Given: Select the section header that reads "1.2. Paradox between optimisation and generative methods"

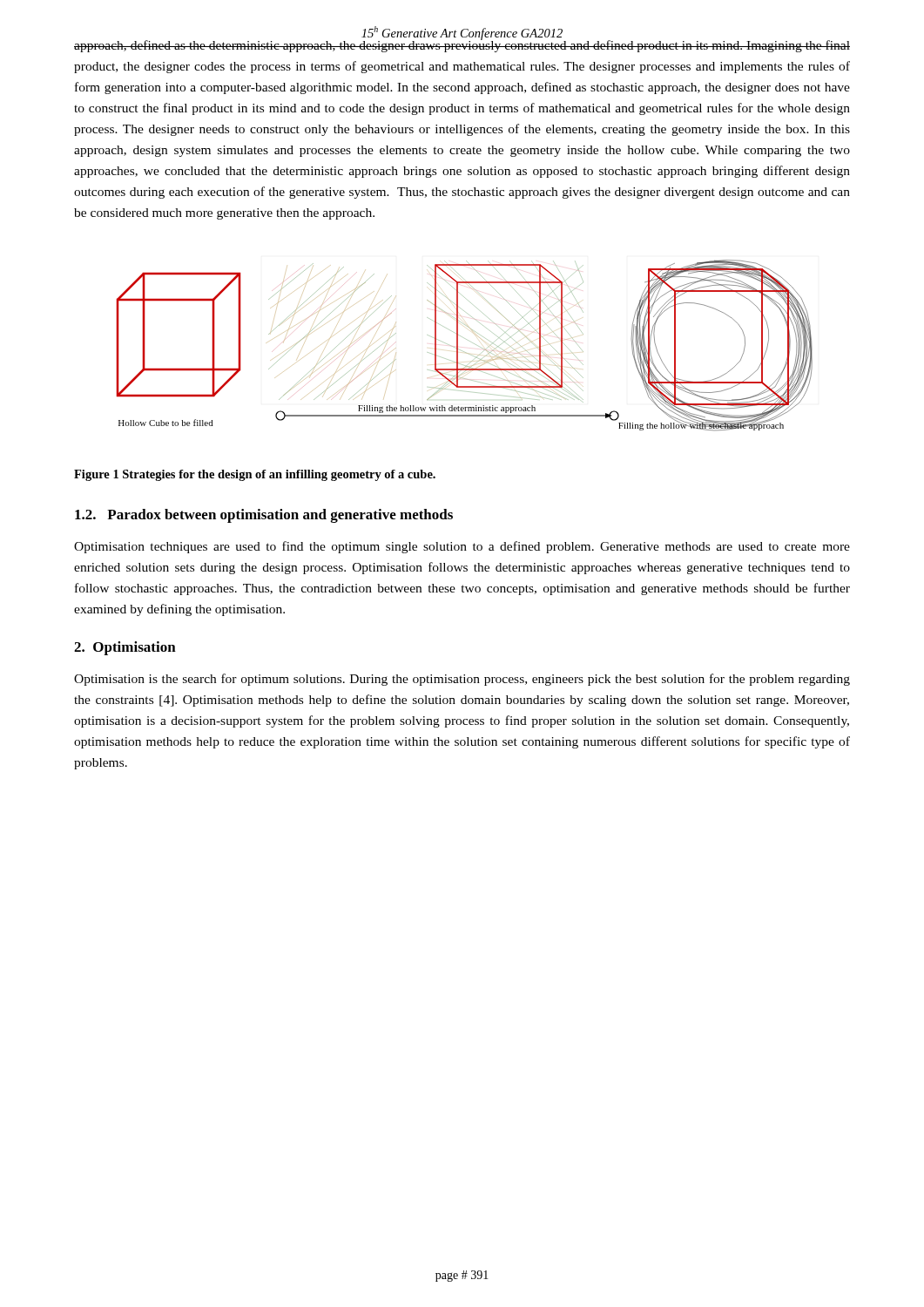Looking at the screenshot, I should (264, 515).
